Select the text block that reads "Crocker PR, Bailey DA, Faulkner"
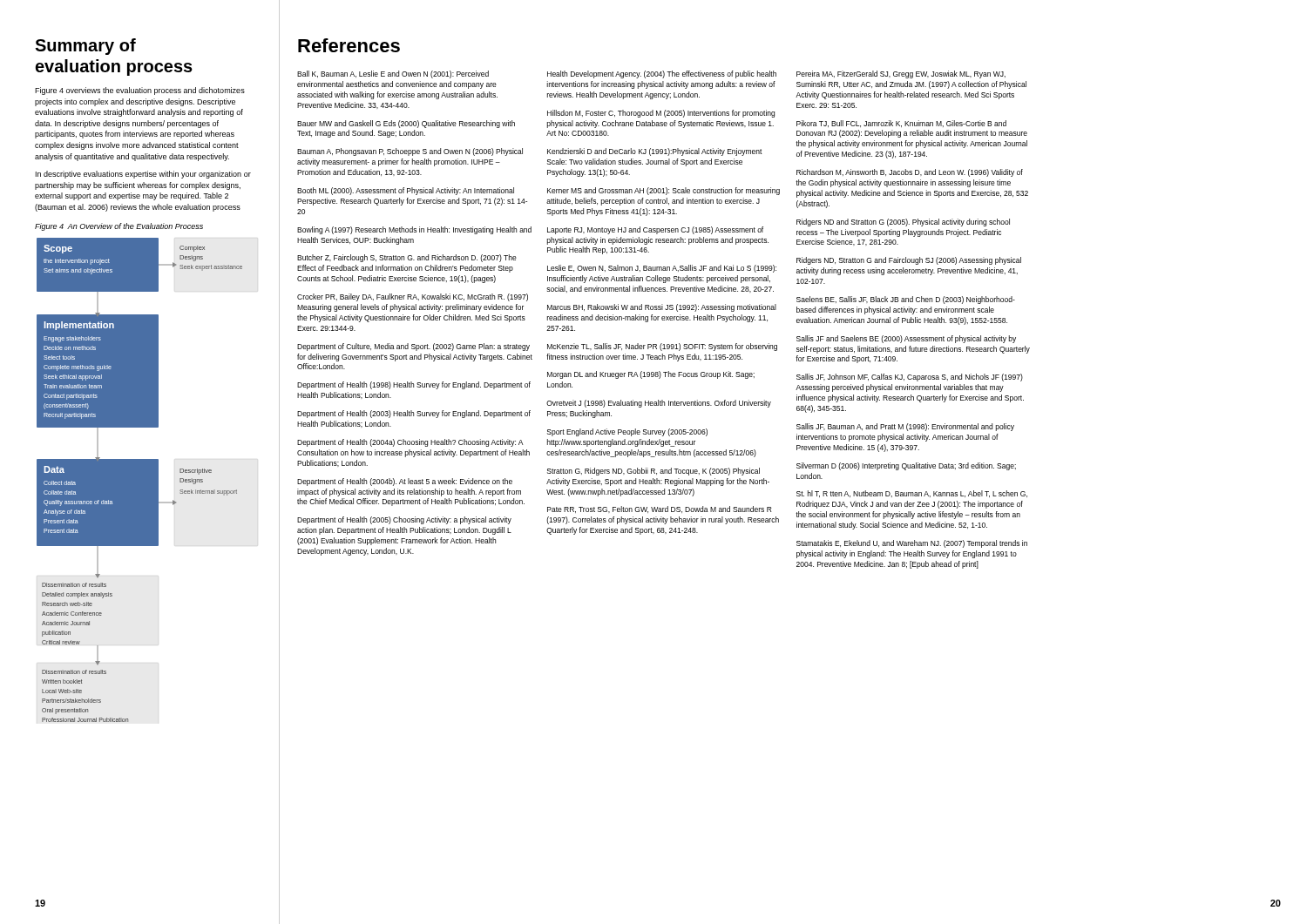This screenshot has height=924, width=1307. 413,313
